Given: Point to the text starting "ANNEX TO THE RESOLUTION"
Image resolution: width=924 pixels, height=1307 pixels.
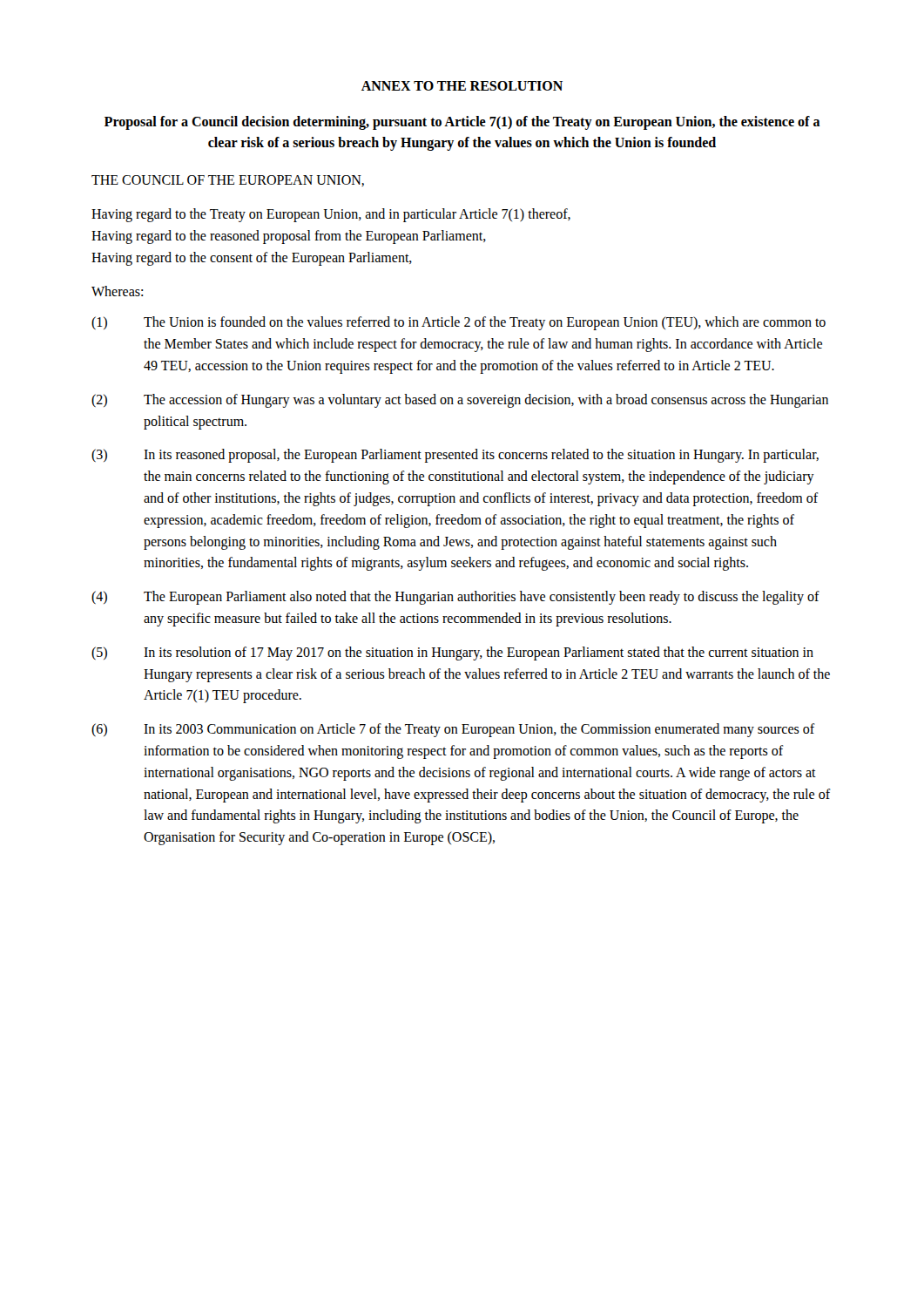Looking at the screenshot, I should (x=462, y=86).
